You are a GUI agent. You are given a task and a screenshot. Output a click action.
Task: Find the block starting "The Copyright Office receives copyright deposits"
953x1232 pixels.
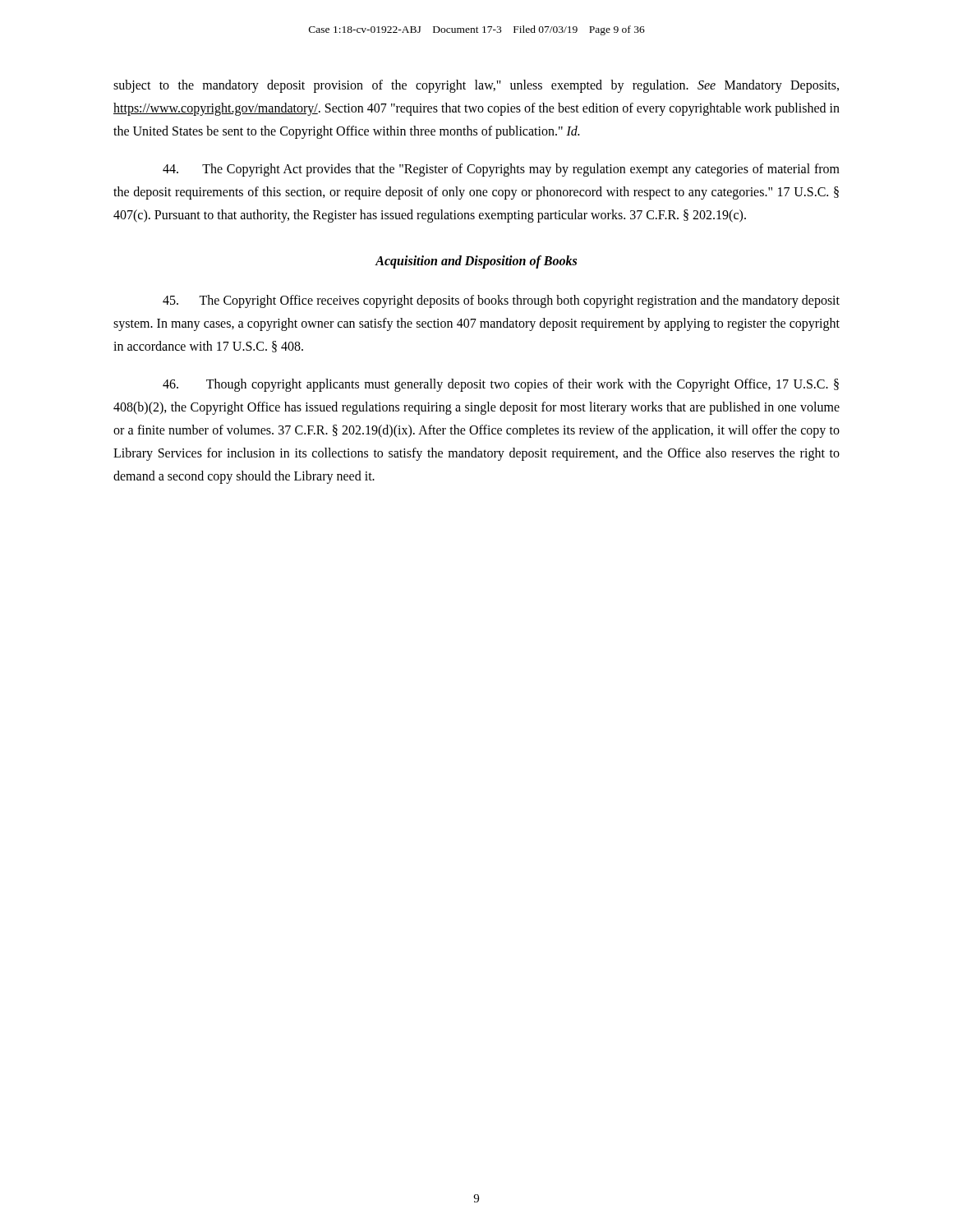(476, 323)
